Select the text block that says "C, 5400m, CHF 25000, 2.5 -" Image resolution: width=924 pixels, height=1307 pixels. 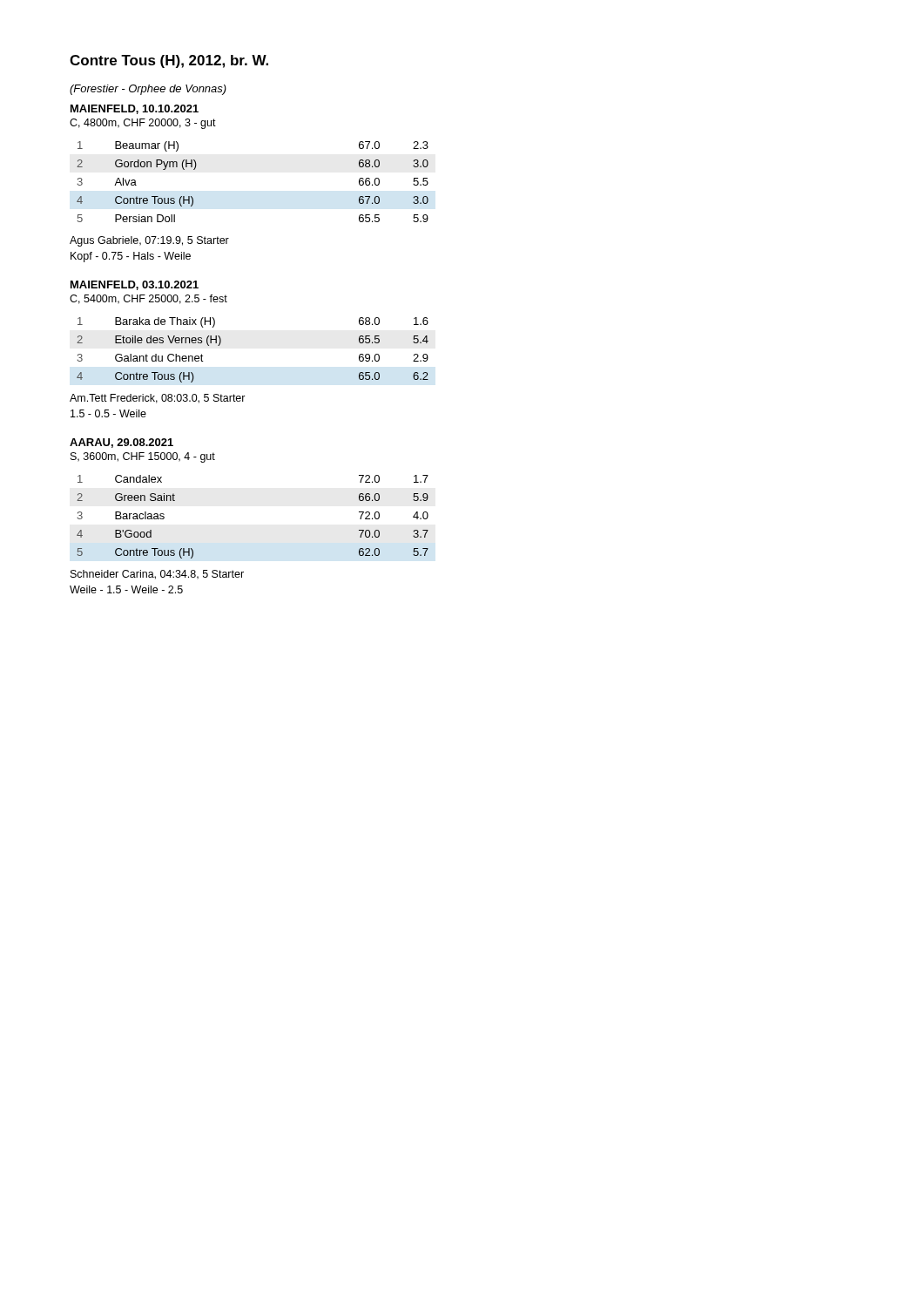point(148,299)
